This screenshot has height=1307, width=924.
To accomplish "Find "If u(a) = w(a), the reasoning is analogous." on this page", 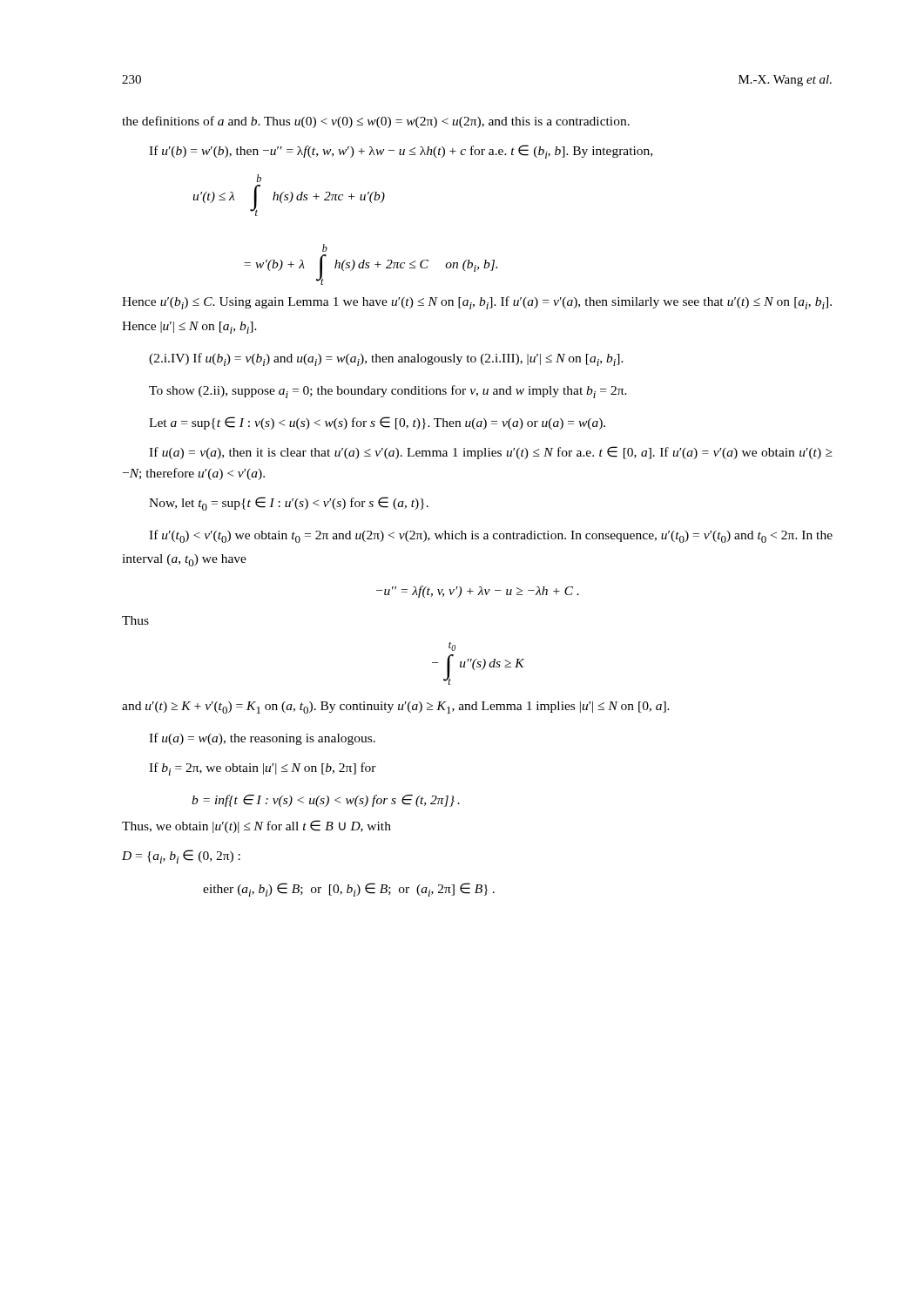I will click(x=262, y=739).
